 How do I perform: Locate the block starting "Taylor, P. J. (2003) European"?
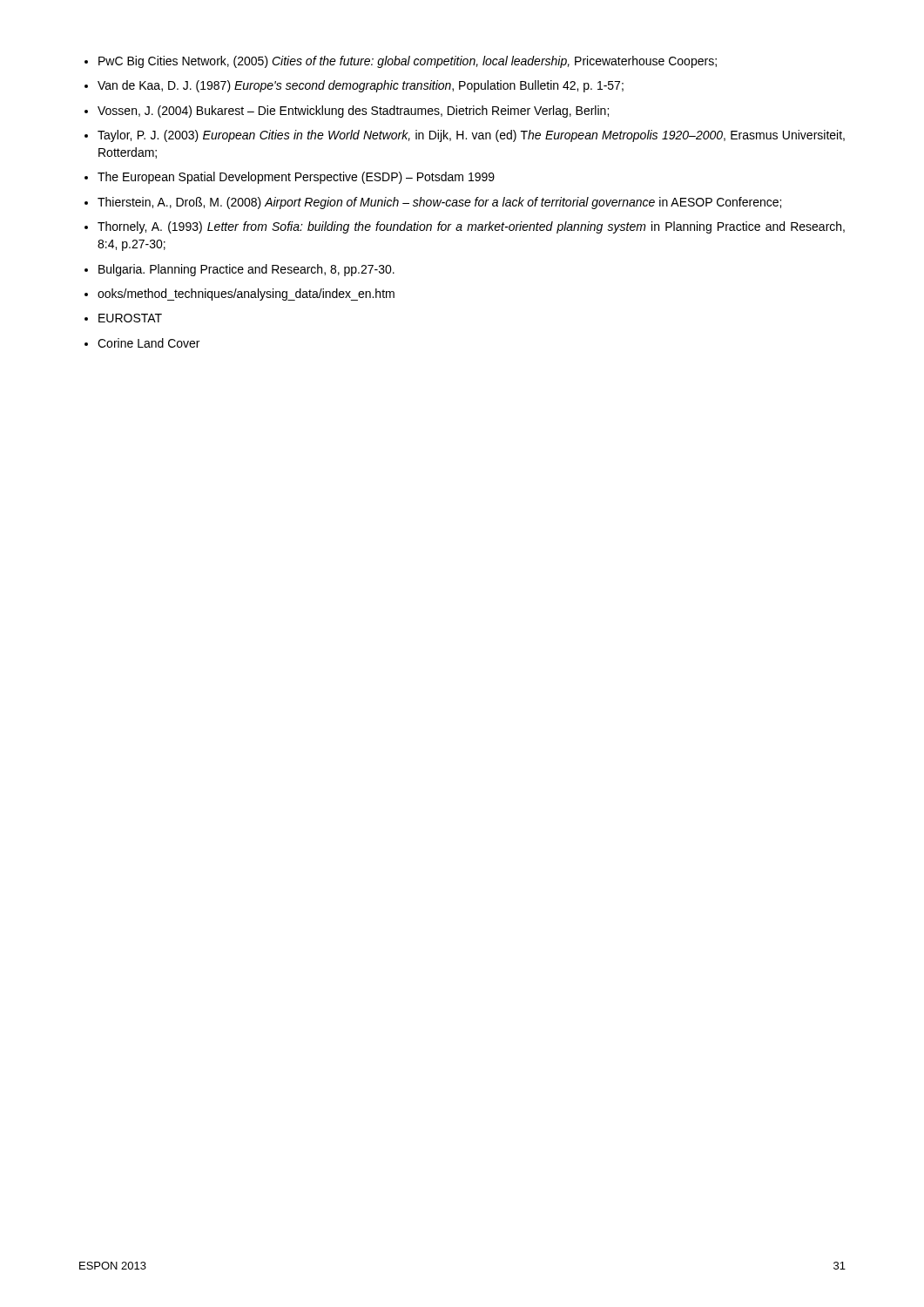coord(472,144)
